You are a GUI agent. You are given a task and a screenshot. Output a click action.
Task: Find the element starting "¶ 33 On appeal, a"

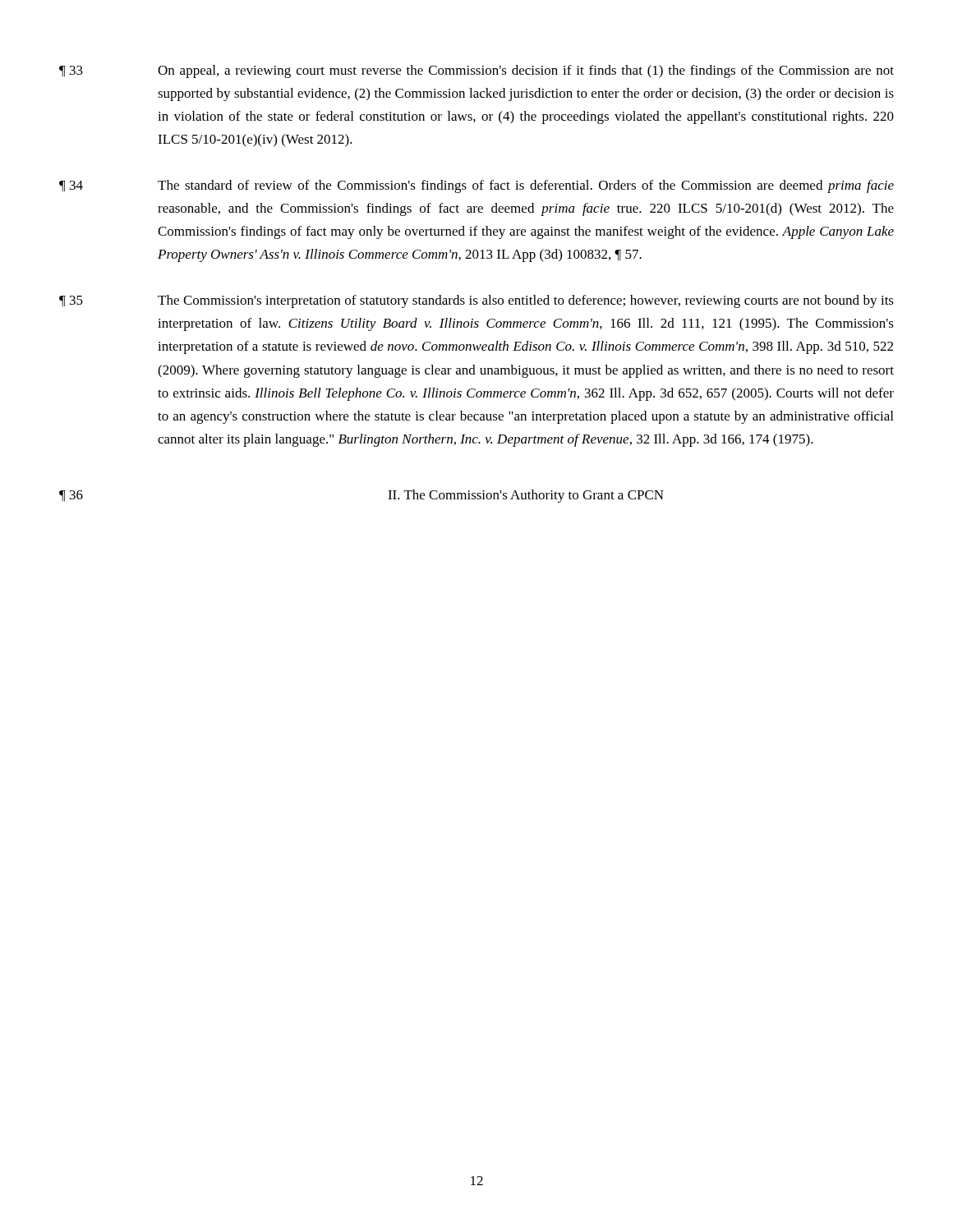[x=476, y=105]
